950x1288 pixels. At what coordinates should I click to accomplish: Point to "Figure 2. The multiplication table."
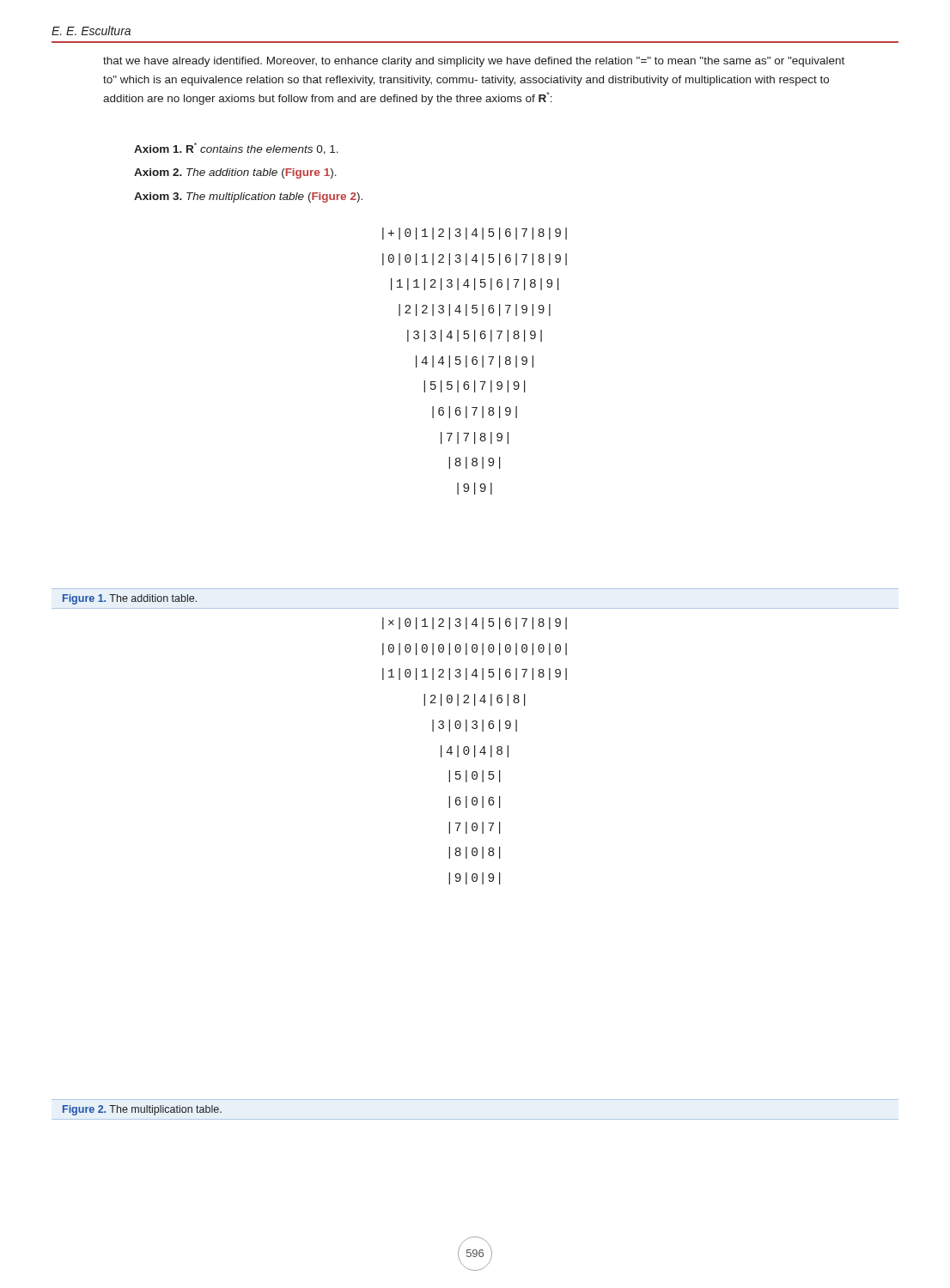[142, 1109]
